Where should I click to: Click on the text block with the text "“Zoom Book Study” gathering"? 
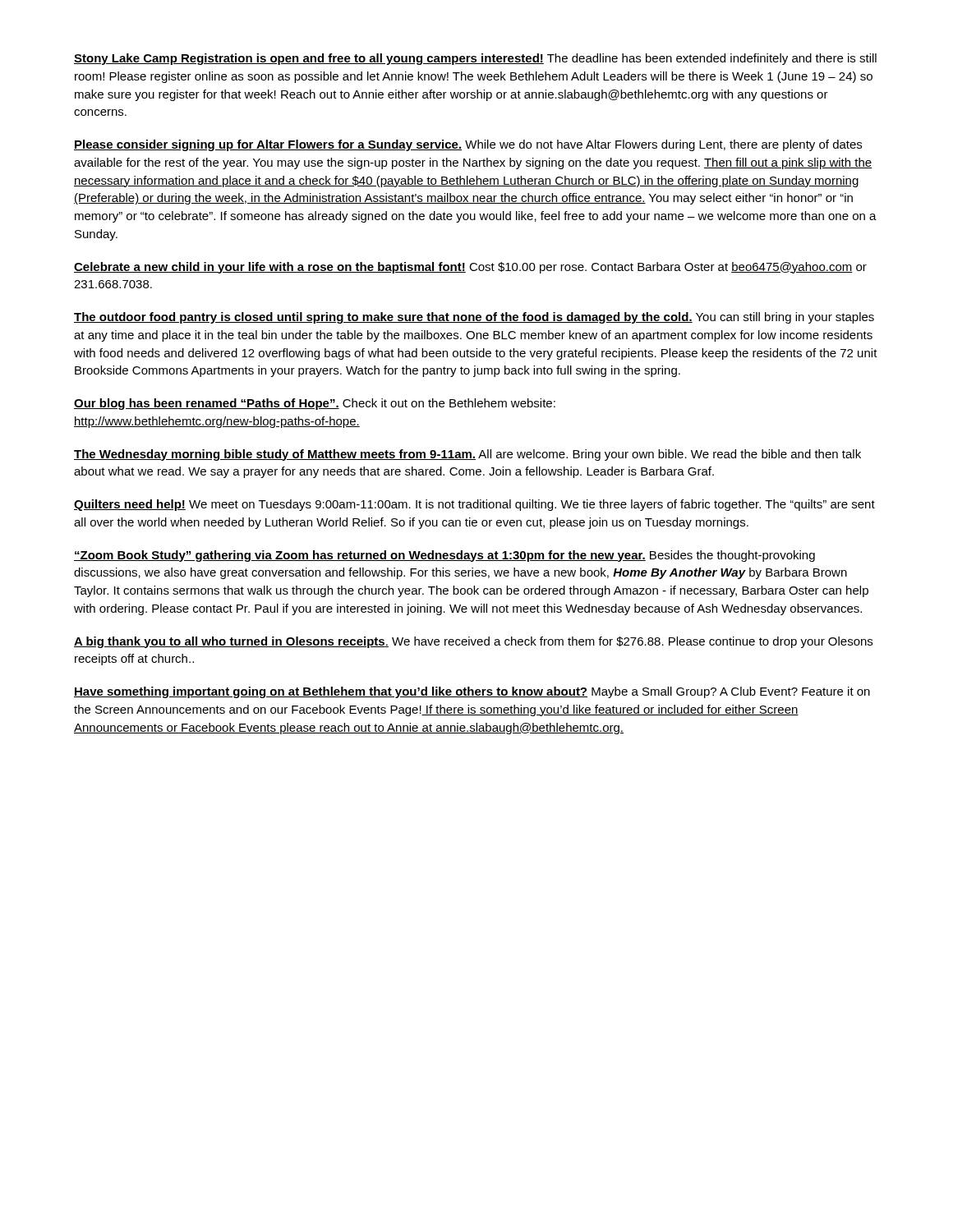(471, 581)
